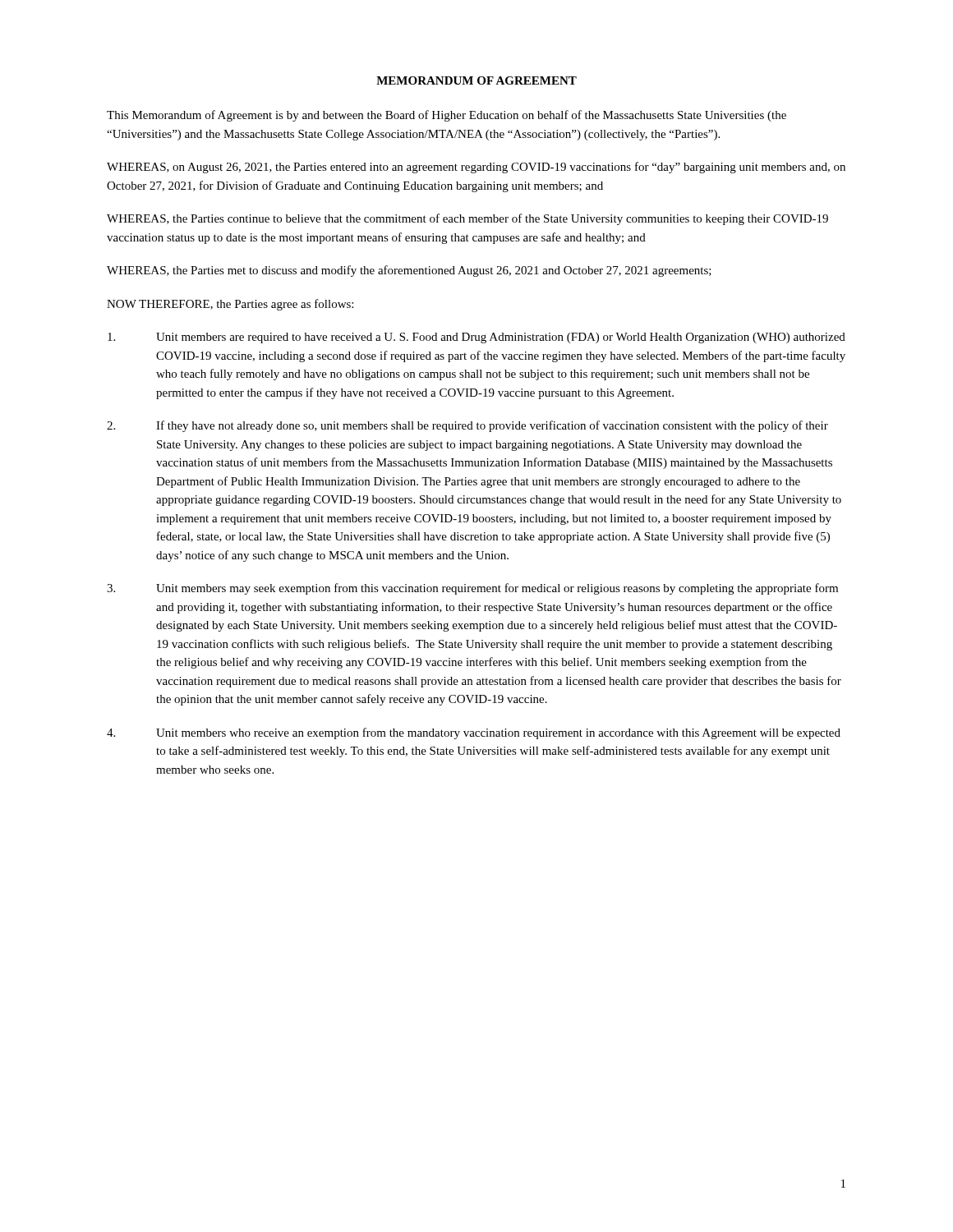Find the block on this page that starts "4. Unit members who receive an"
This screenshot has width=953, height=1232.
tap(476, 751)
